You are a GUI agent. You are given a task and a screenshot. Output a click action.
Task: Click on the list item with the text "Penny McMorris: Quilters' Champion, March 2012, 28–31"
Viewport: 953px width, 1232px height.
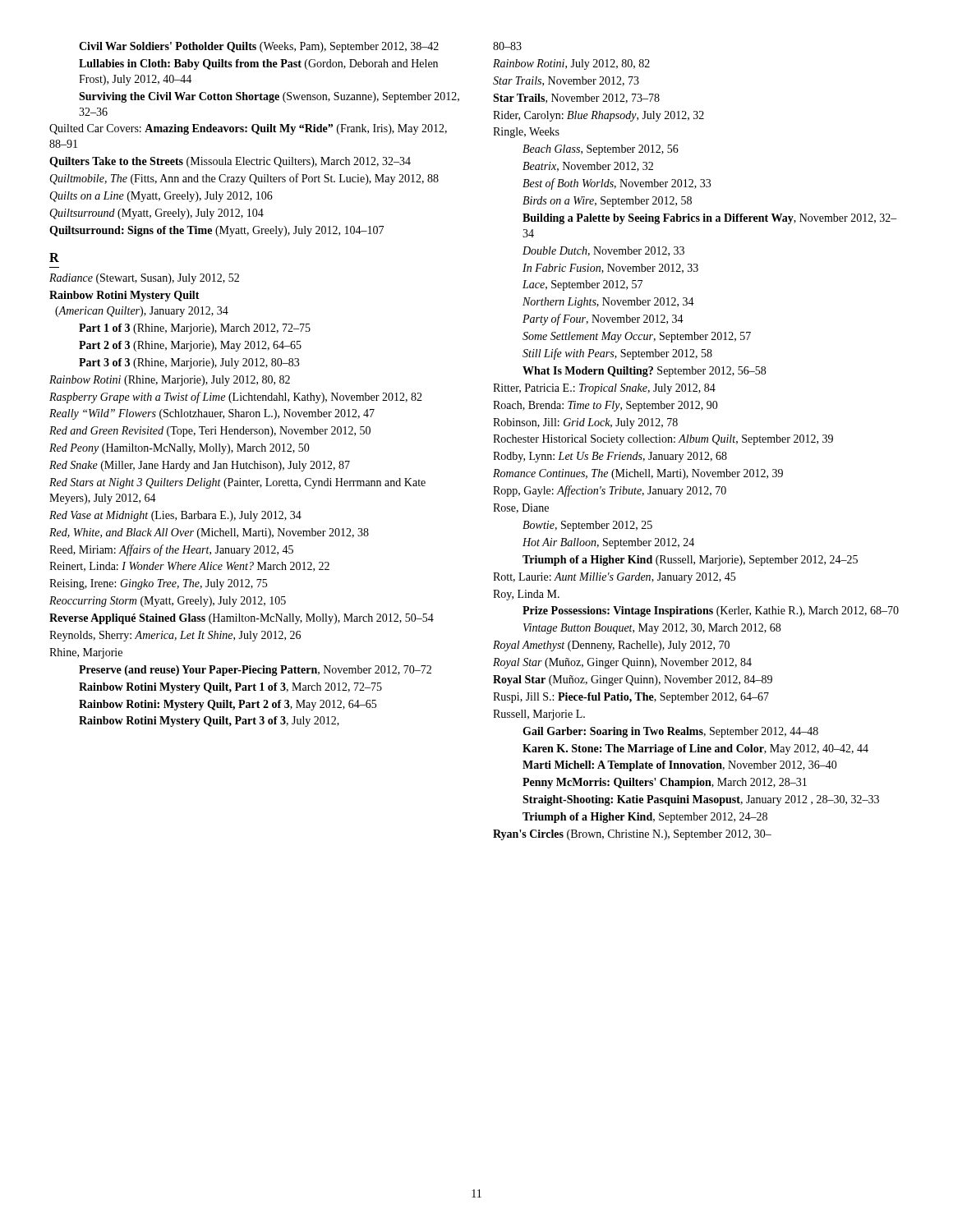[x=665, y=783]
